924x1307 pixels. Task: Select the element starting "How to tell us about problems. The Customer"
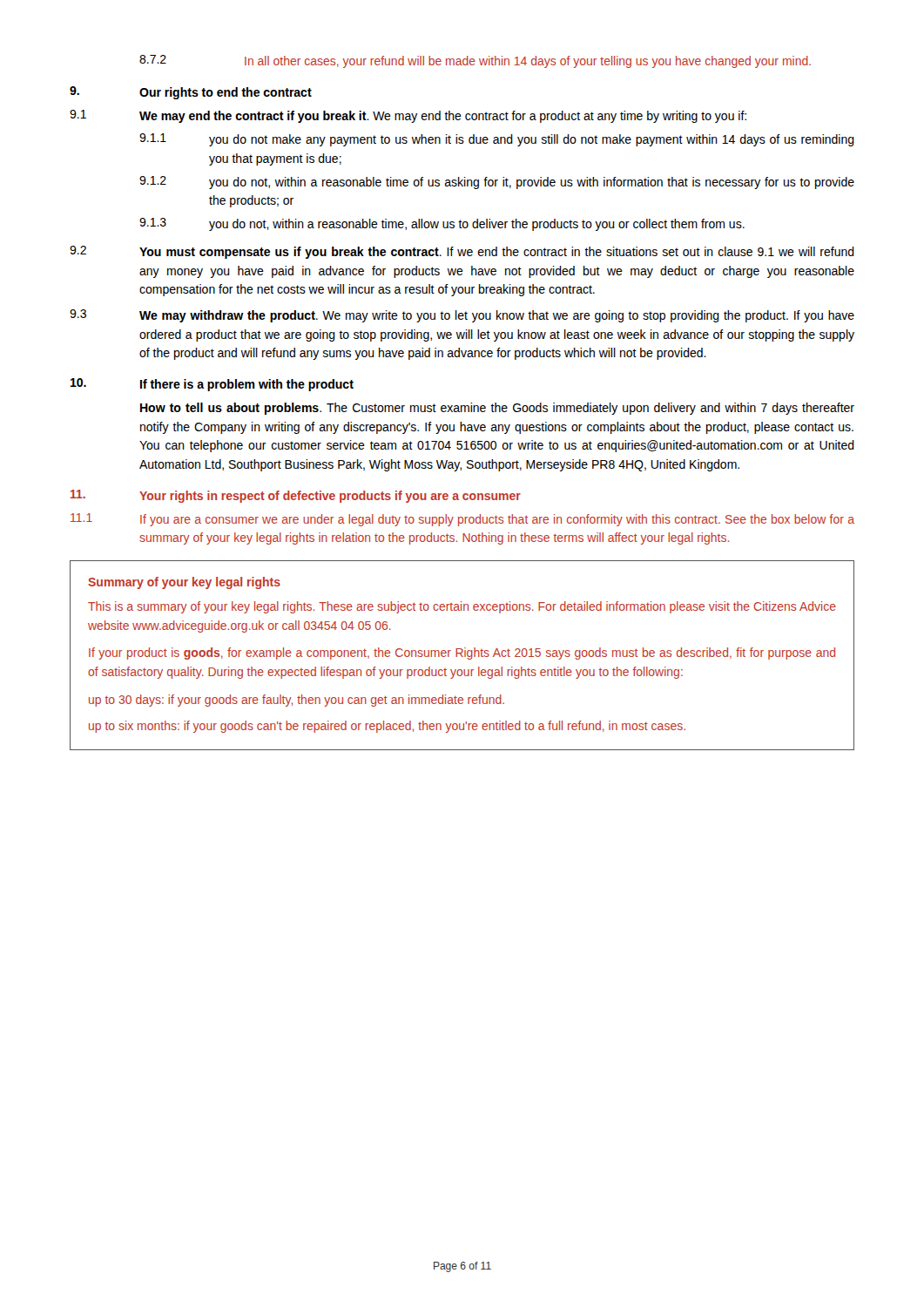pos(462,437)
